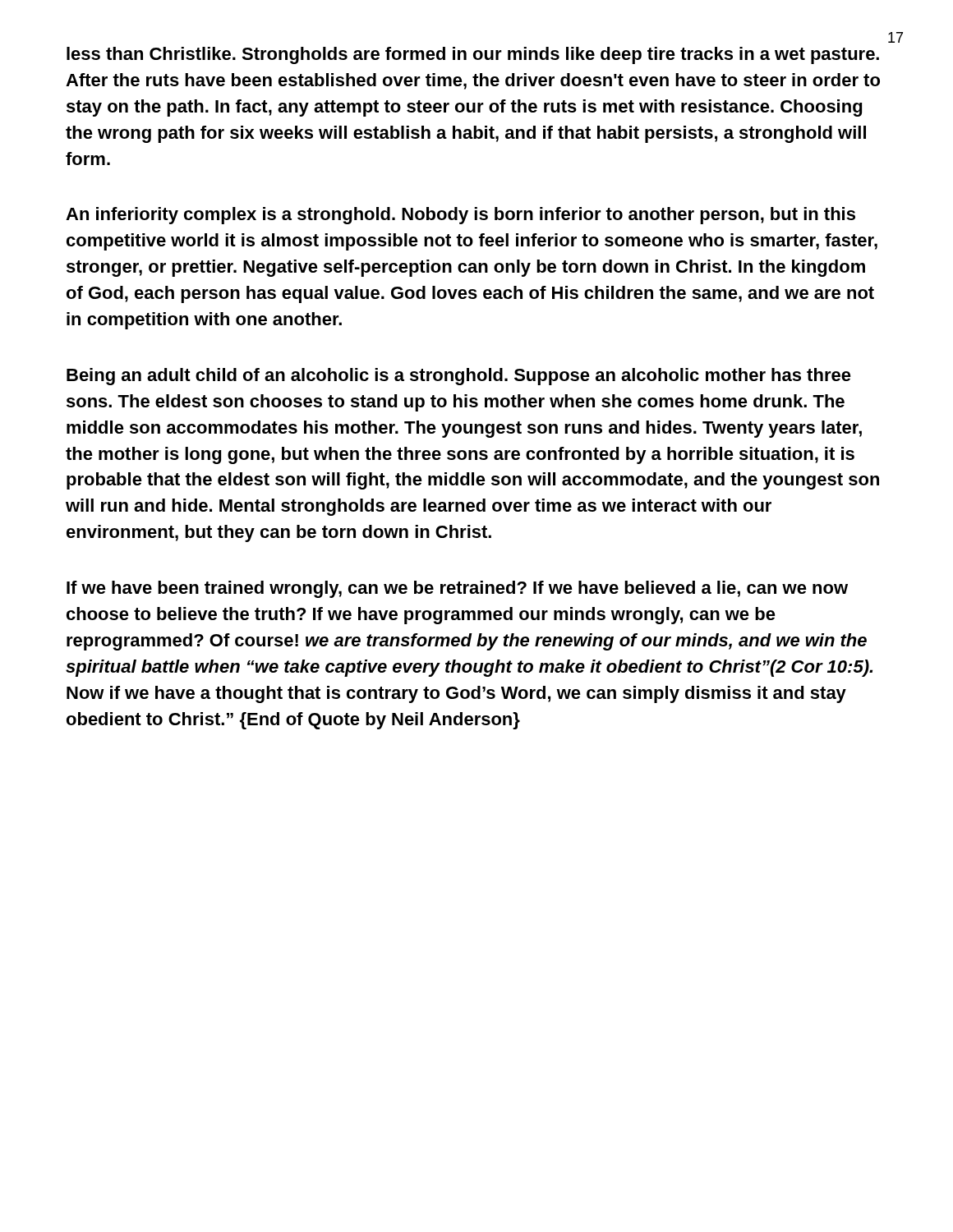Click on the text block starting "Being an adult child of an alcoholic"
Viewport: 953px width, 1232px height.
[473, 453]
